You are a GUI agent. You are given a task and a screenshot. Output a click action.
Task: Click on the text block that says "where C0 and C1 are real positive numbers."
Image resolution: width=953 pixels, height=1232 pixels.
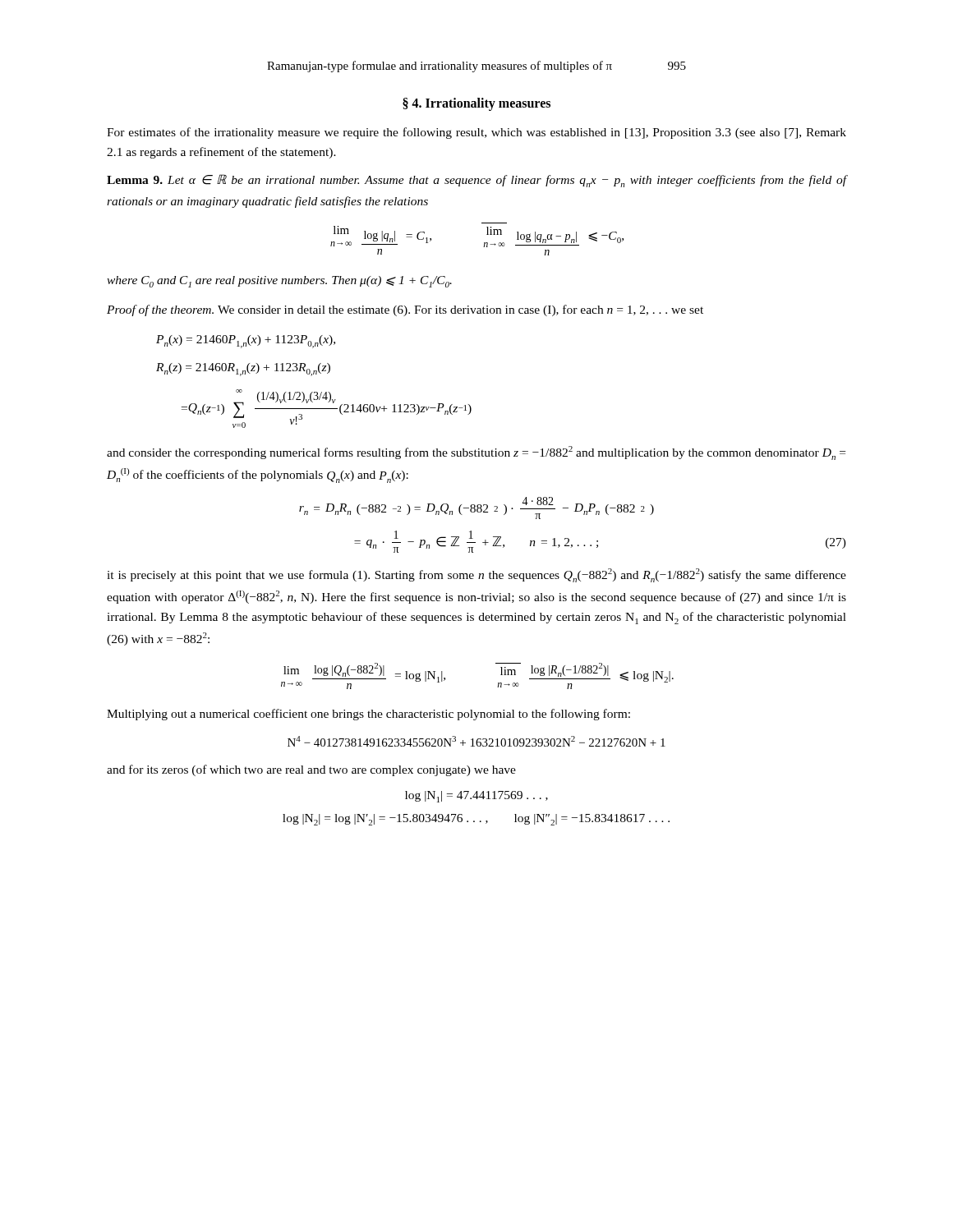[x=279, y=282]
